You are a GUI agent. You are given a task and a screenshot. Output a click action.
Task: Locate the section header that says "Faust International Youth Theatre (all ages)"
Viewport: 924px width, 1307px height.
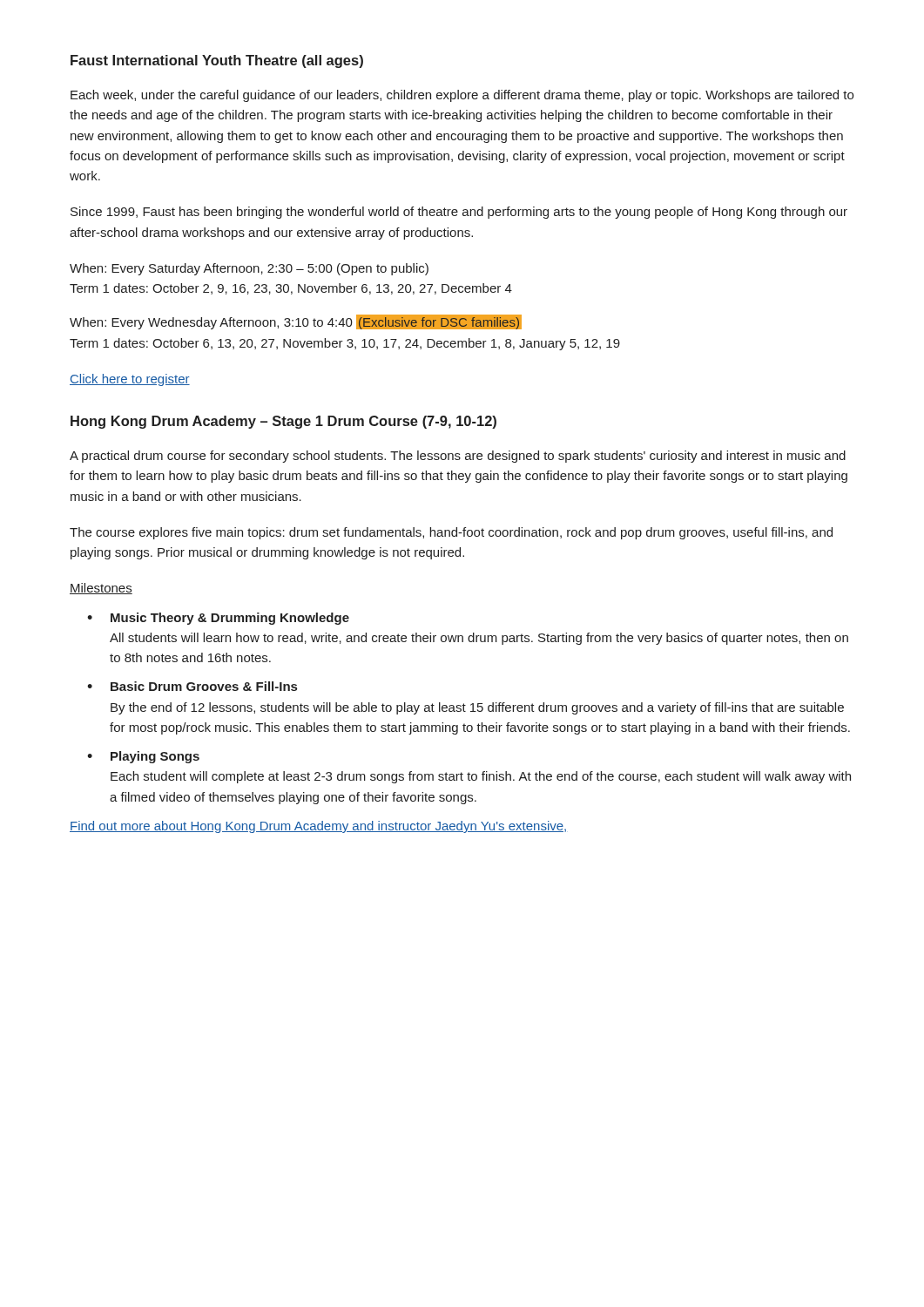[217, 60]
